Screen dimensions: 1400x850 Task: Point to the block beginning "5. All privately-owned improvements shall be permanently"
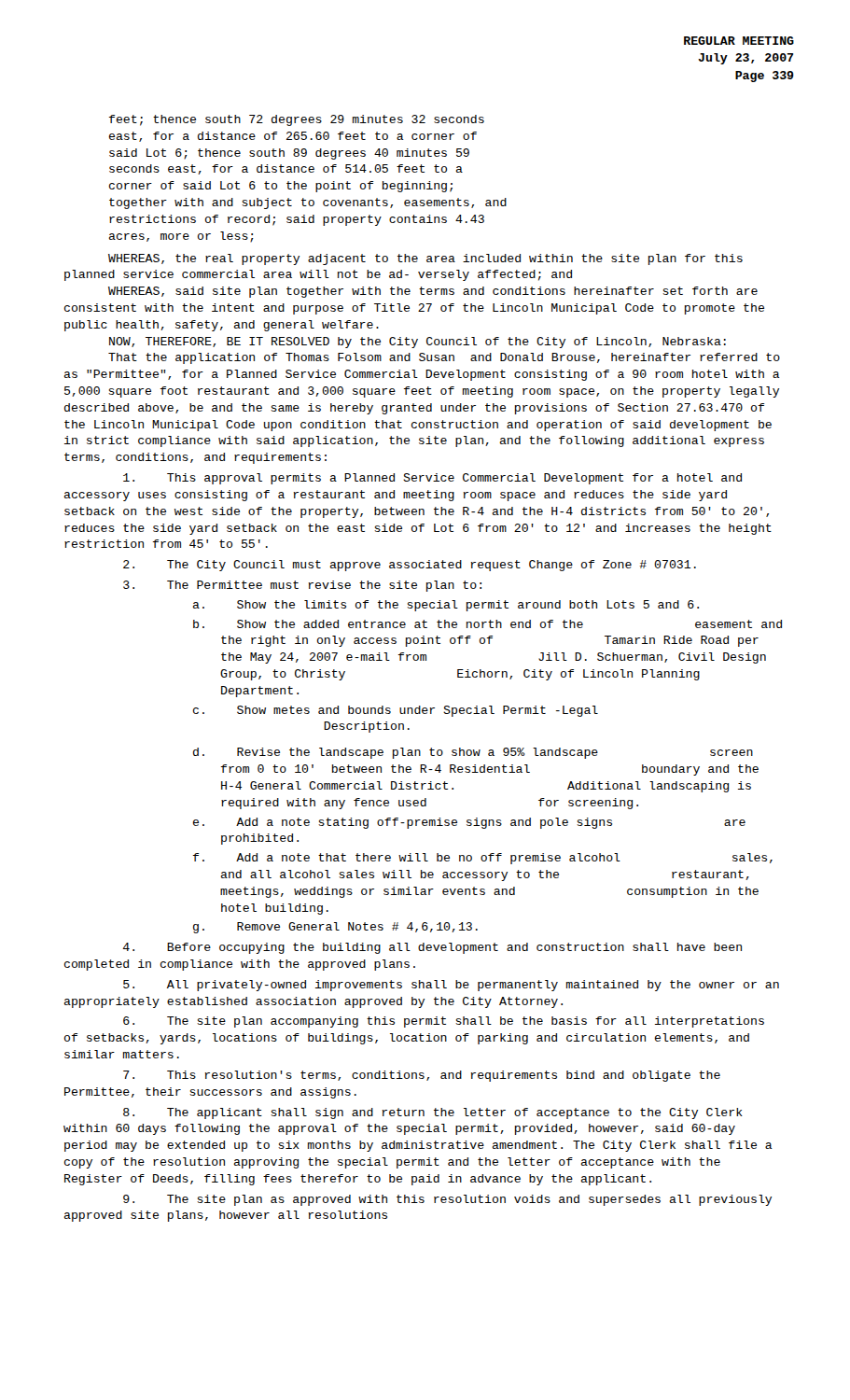(425, 994)
